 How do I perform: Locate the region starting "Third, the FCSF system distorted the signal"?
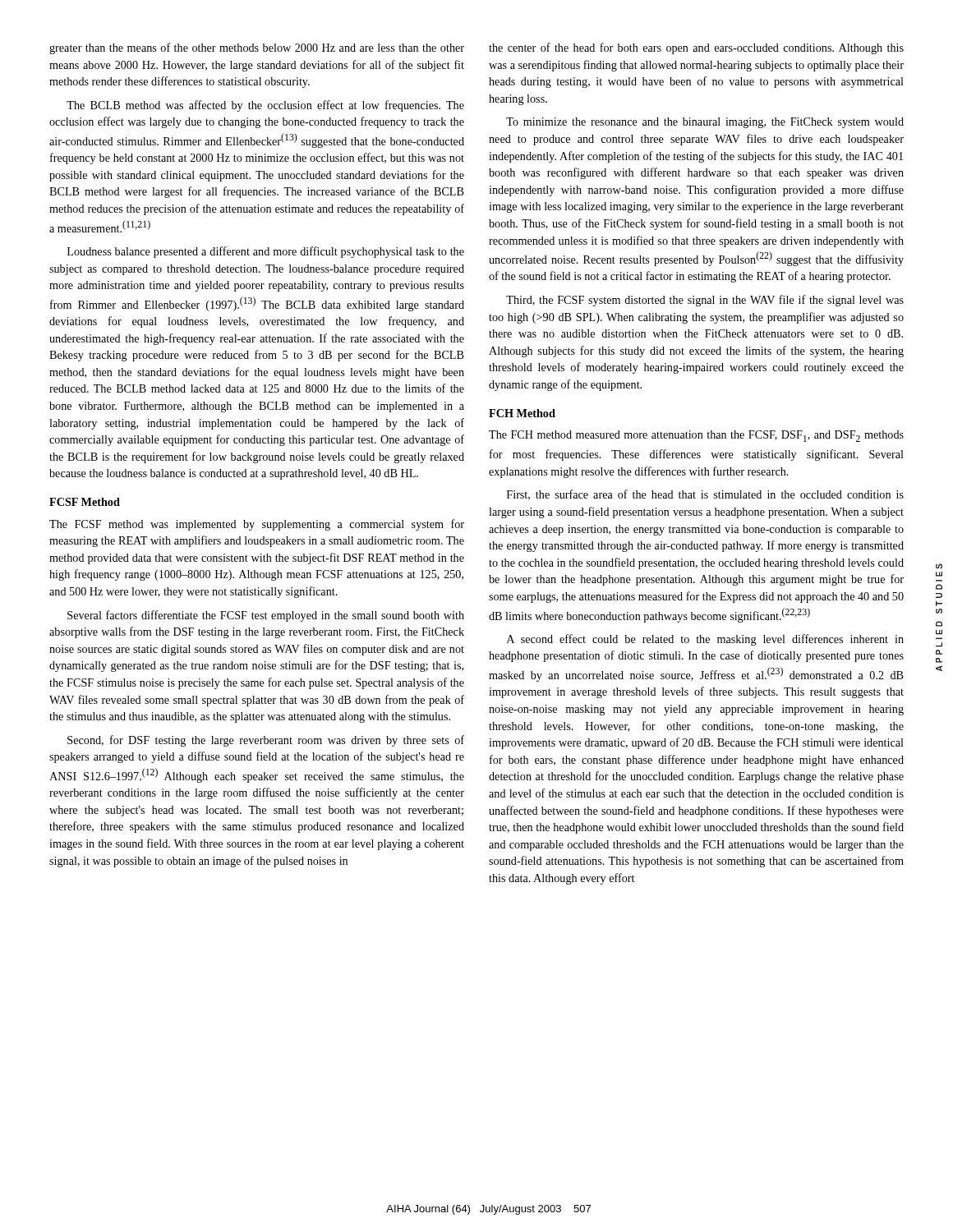[696, 342]
